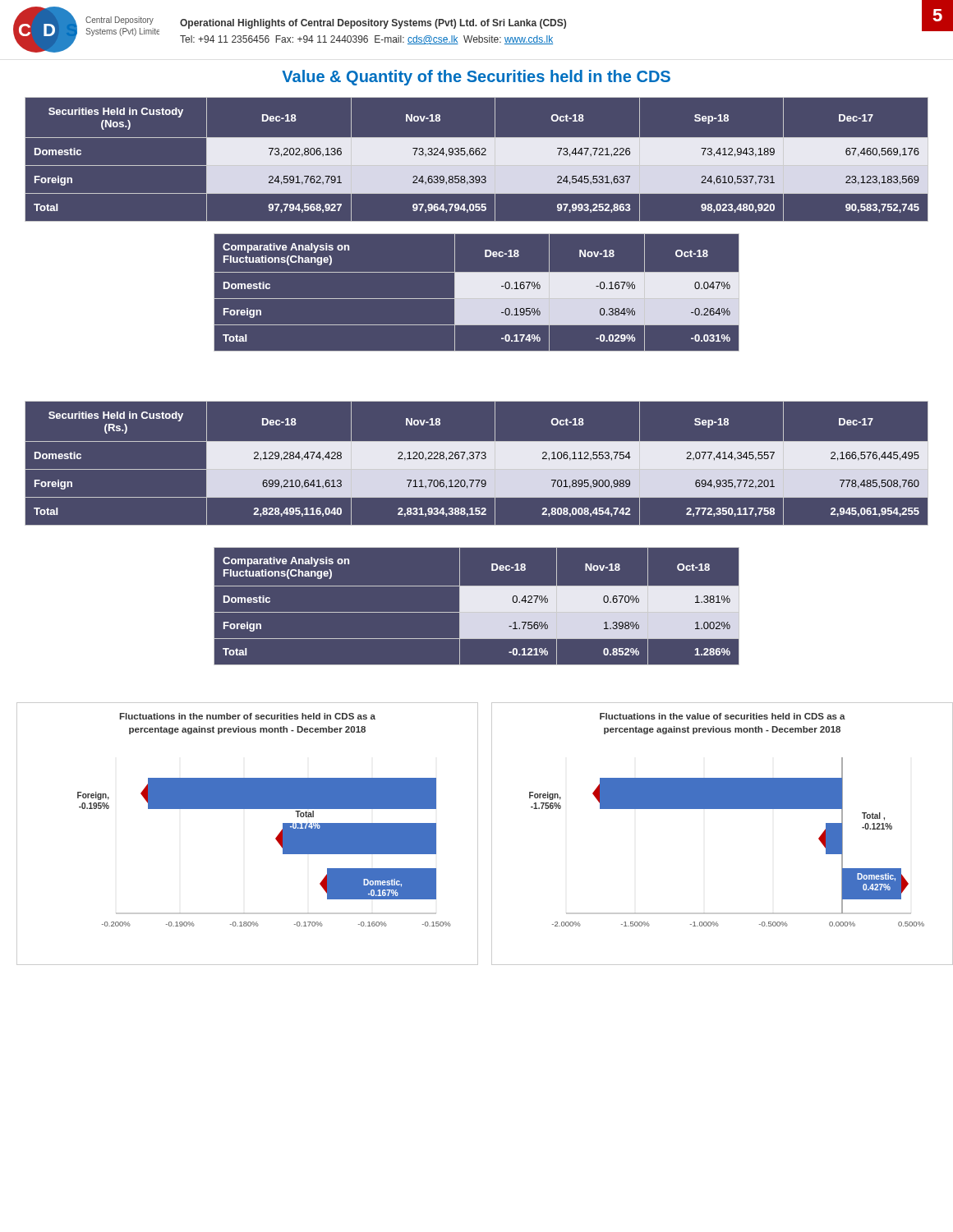Where is the title that starts "Value & Quantity of the Securities held"?
This screenshot has width=953, height=1232.
476,76
